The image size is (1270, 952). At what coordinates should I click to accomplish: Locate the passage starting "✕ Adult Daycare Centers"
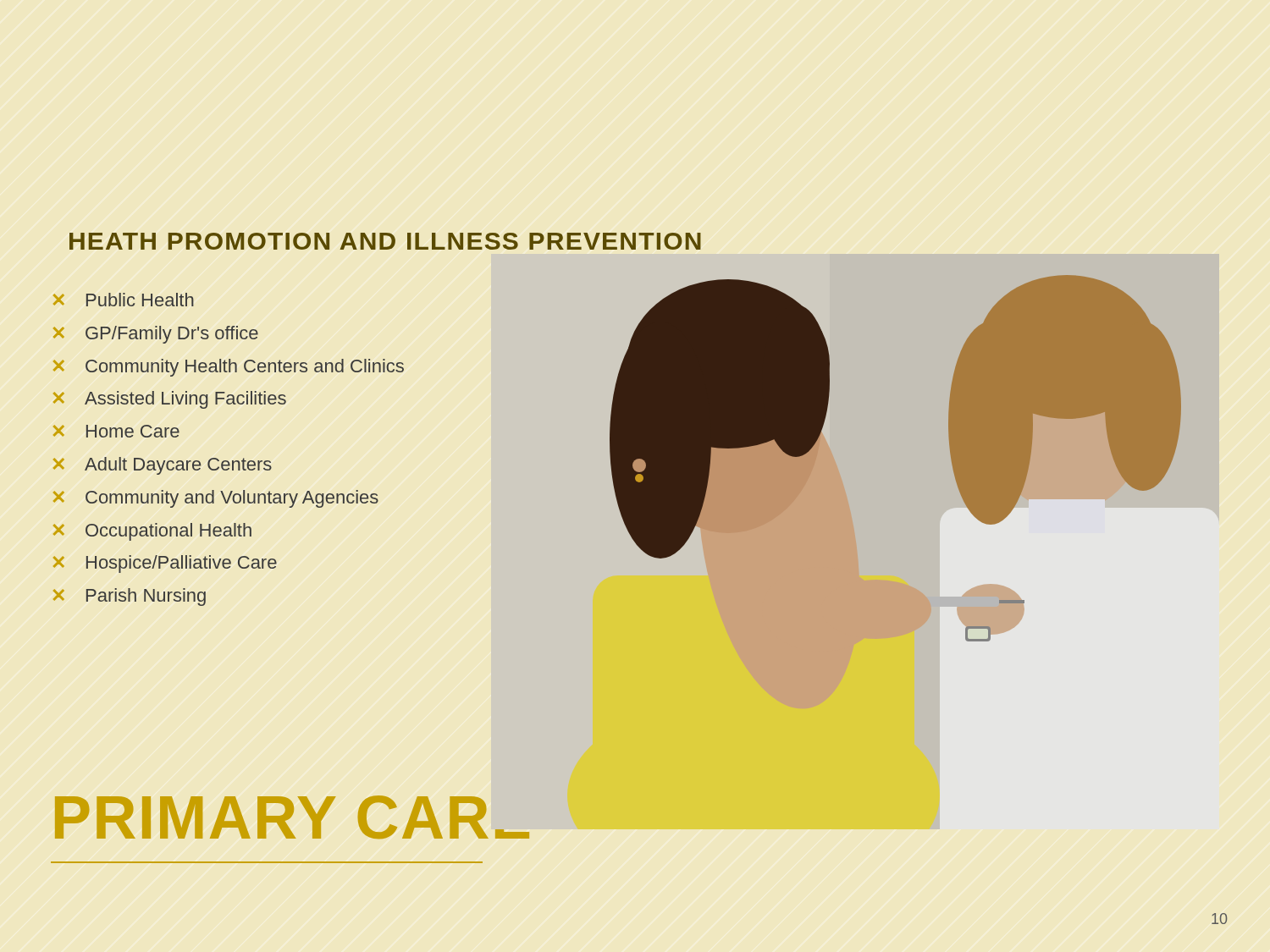(x=161, y=465)
